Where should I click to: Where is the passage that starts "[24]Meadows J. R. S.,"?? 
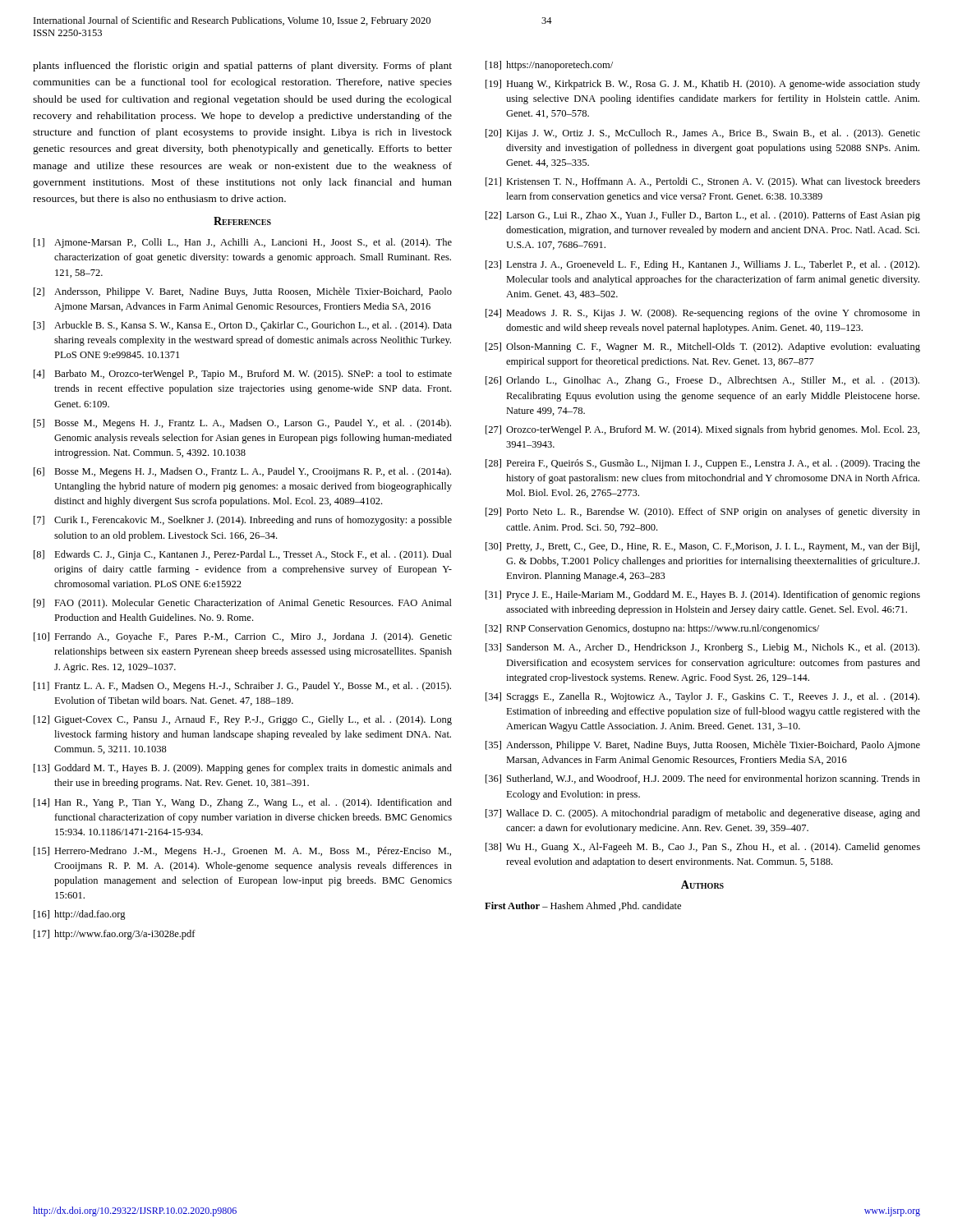pyautogui.click(x=702, y=320)
